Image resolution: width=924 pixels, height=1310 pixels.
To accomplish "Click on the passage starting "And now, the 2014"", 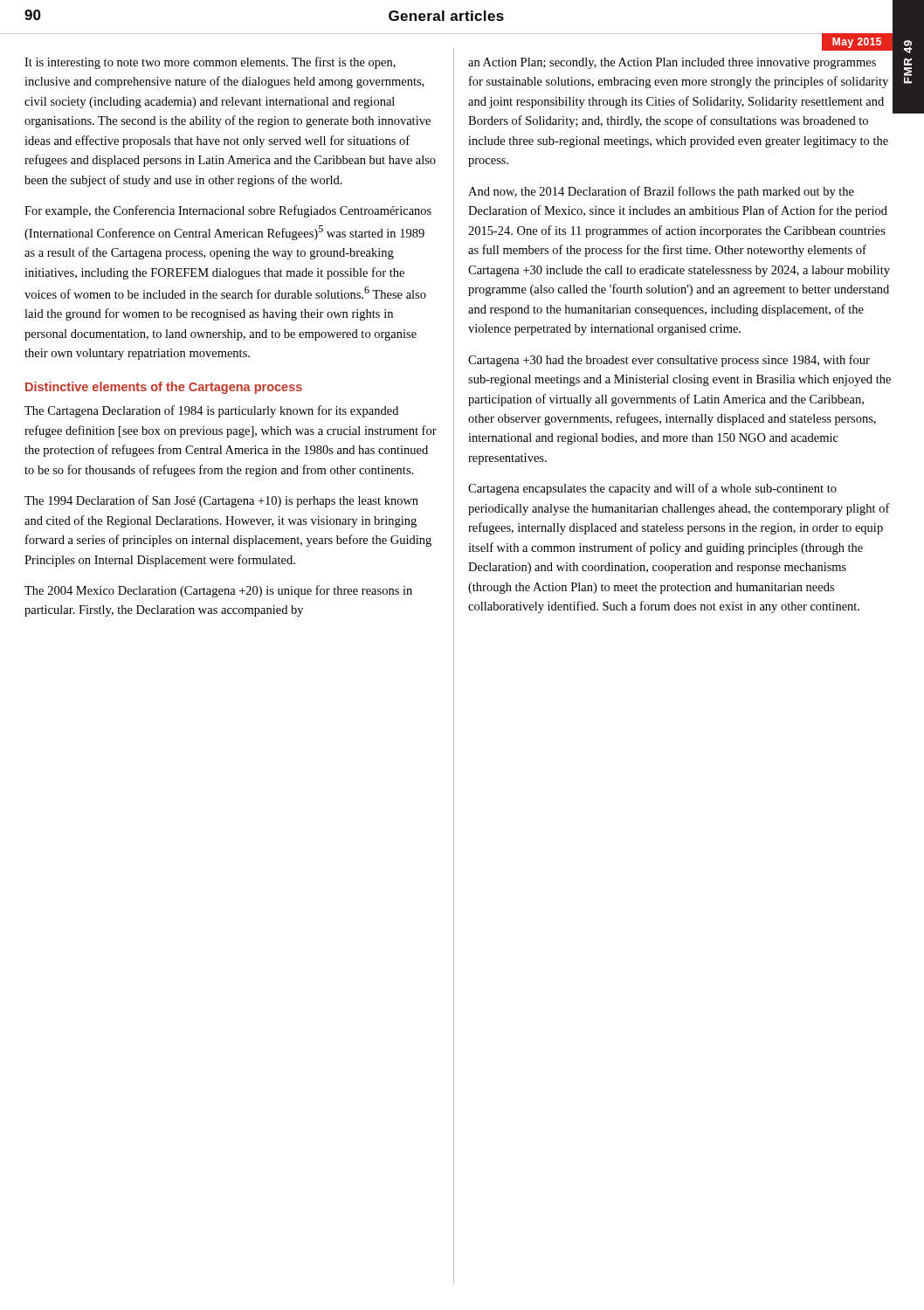I will click(x=680, y=260).
